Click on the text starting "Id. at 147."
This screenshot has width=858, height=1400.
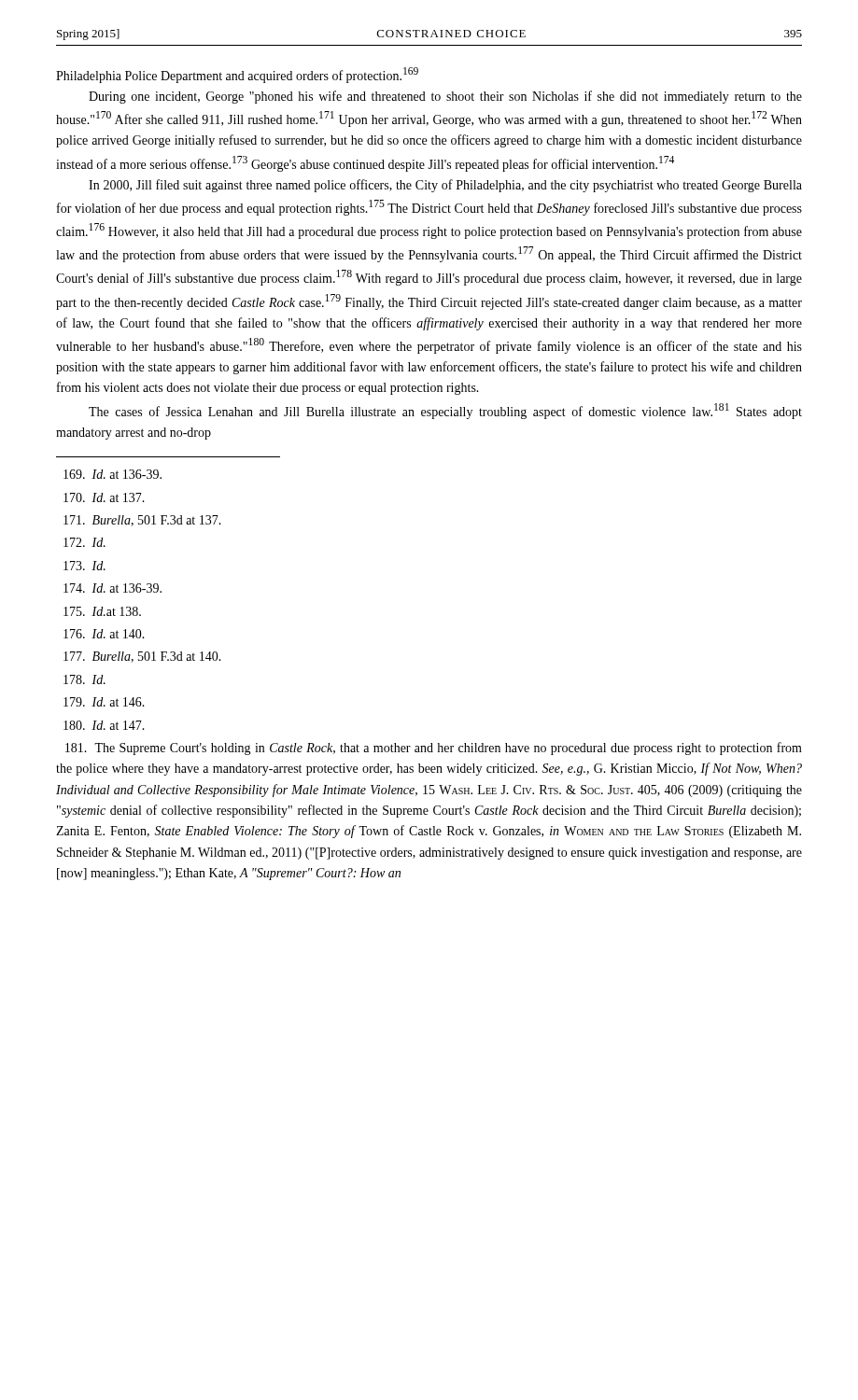pos(104,725)
